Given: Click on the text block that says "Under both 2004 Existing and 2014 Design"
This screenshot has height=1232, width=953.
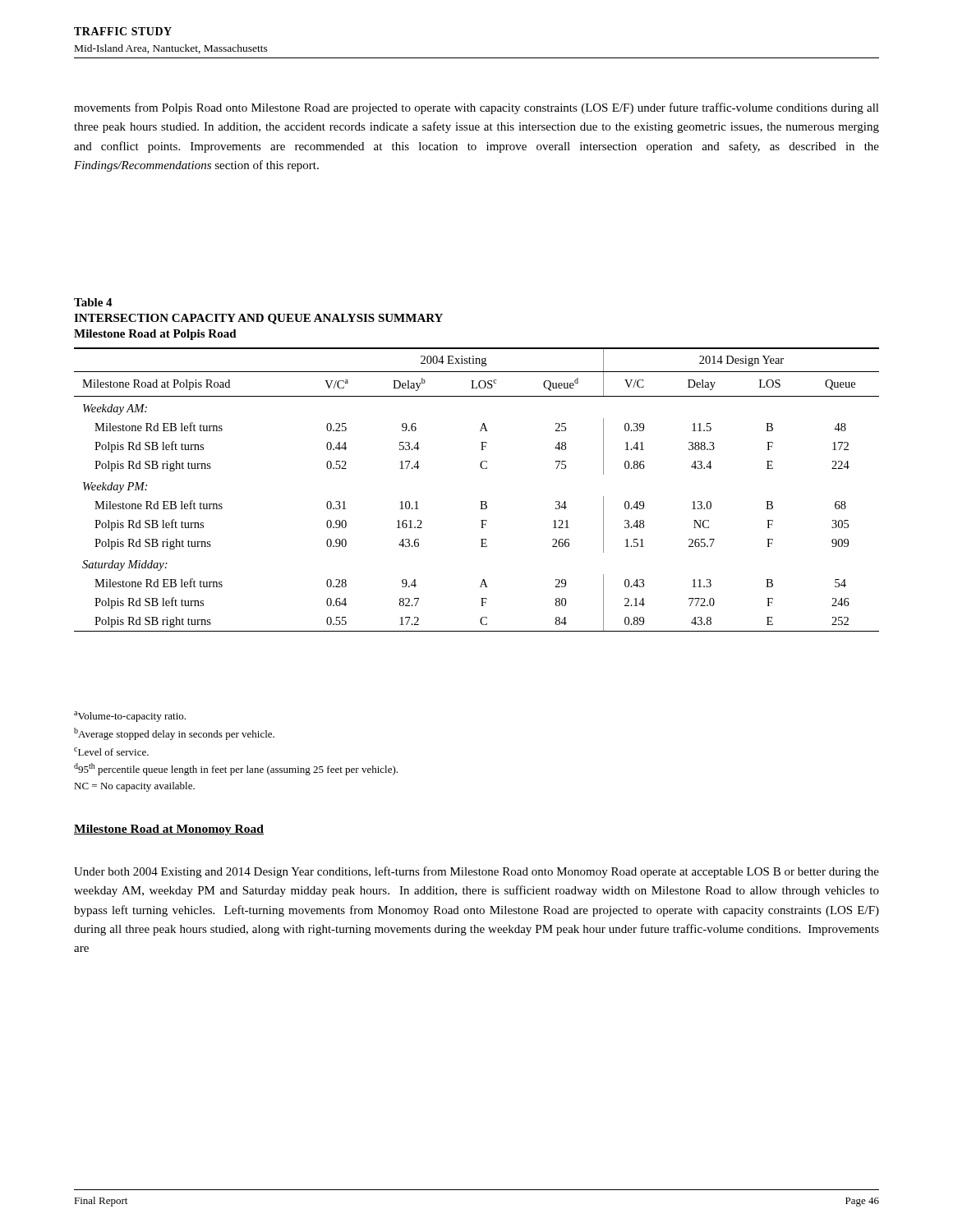Looking at the screenshot, I should pos(476,910).
